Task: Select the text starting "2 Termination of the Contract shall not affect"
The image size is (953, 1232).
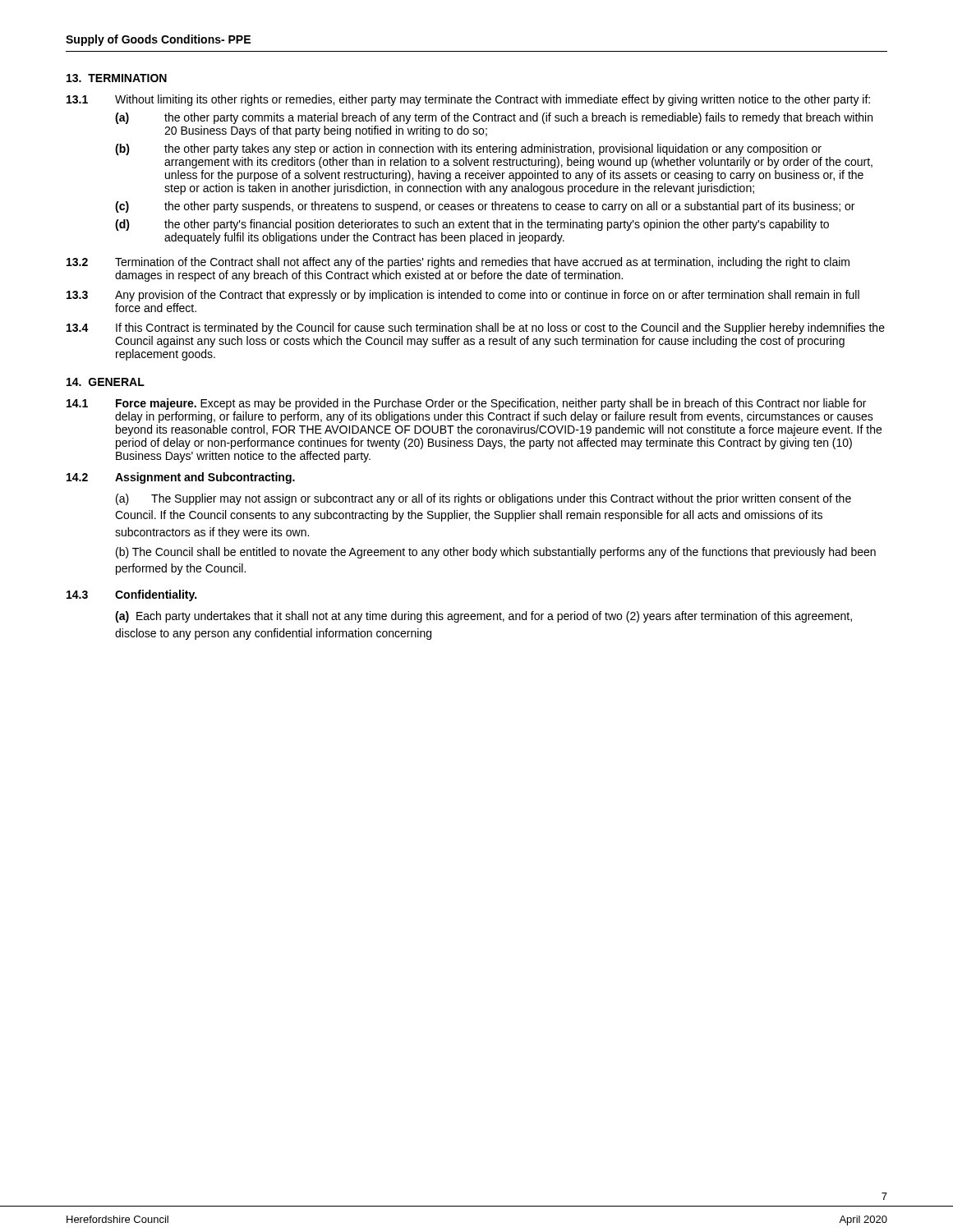Action: click(476, 269)
